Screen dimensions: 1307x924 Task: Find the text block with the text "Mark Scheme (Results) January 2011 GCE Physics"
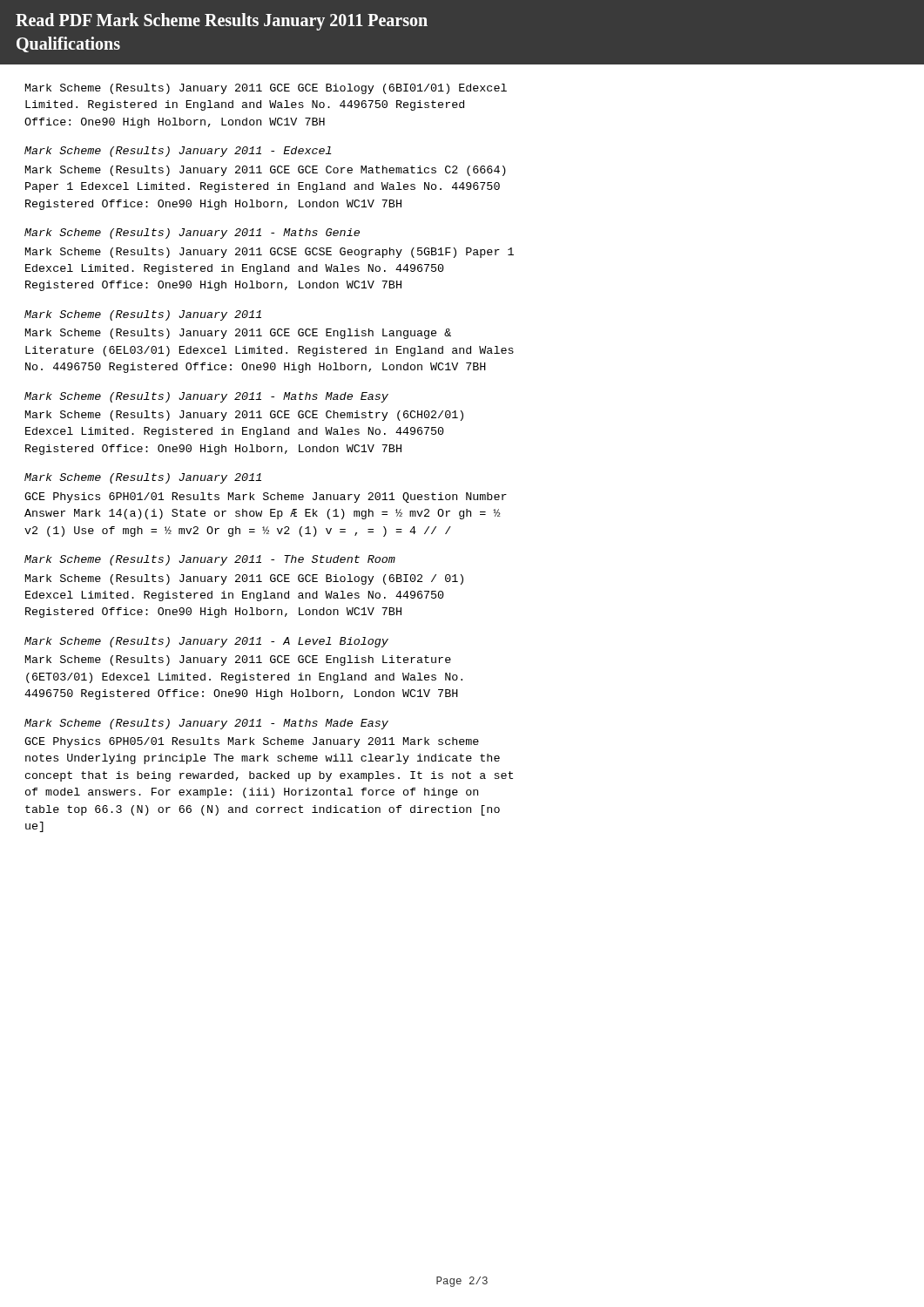point(462,504)
